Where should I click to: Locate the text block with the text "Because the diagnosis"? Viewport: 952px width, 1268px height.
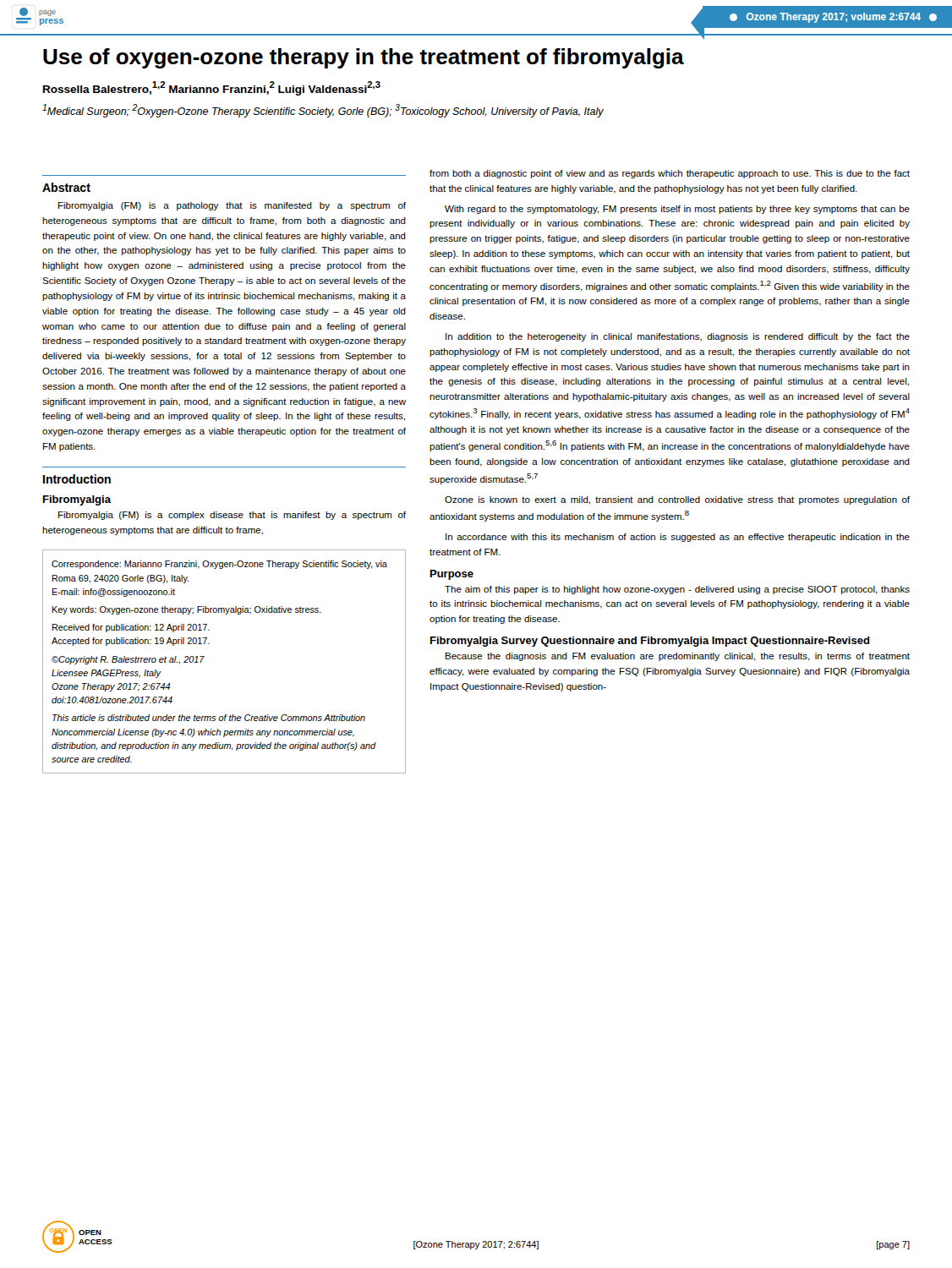[670, 672]
